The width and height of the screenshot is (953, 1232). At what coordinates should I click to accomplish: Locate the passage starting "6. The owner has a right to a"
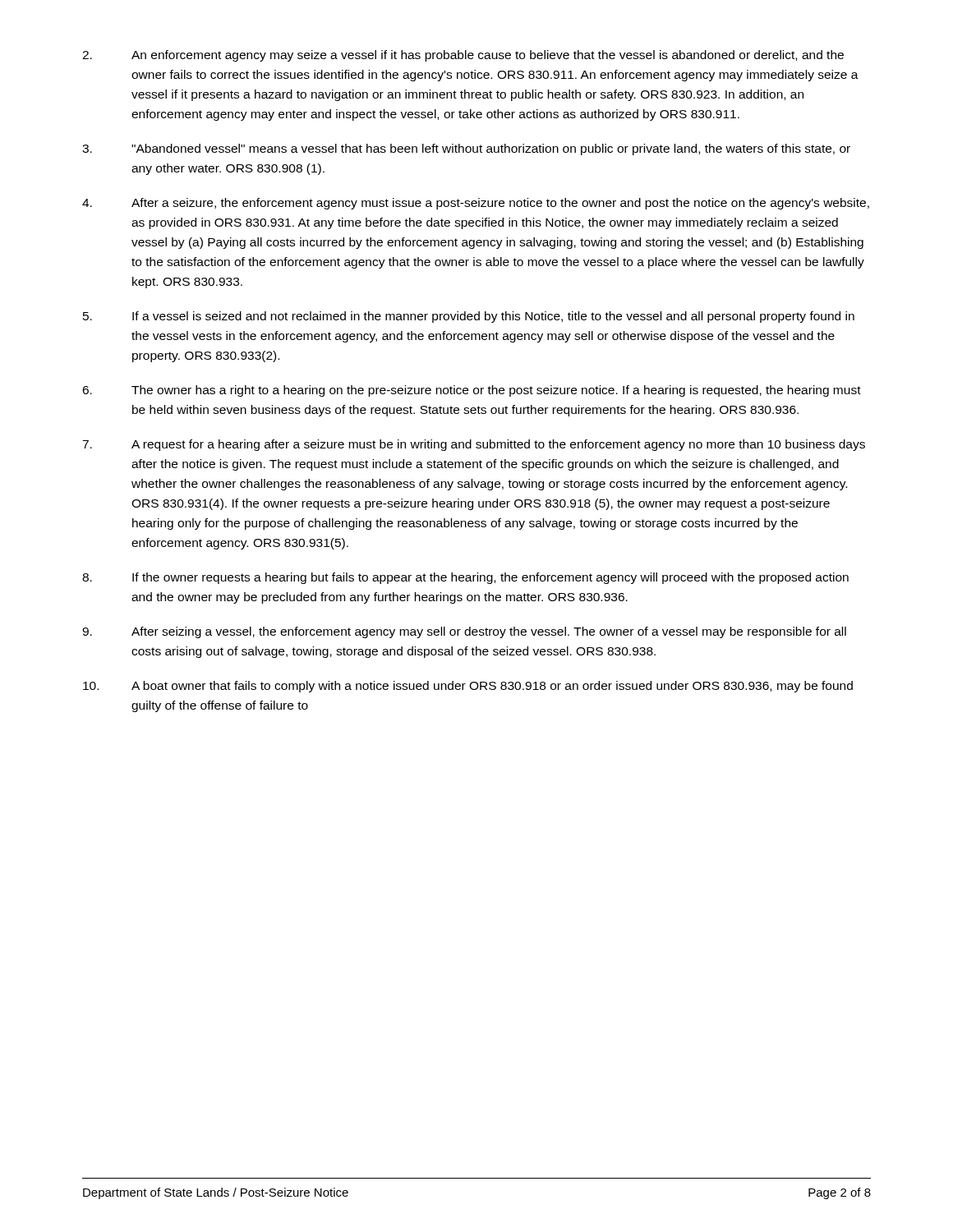[476, 400]
